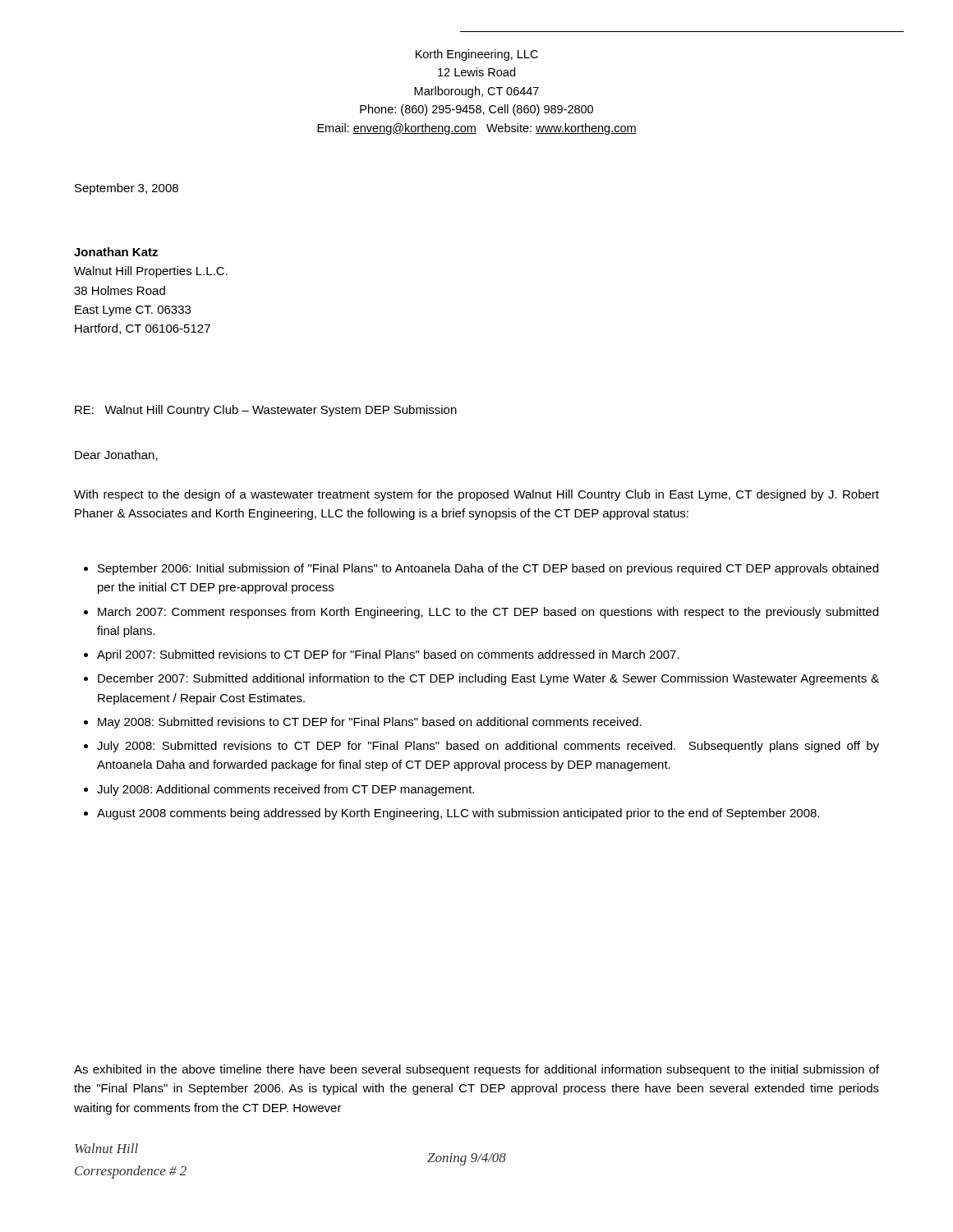Point to "Zoning 9/4/08"
953x1232 pixels.
(x=467, y=1158)
